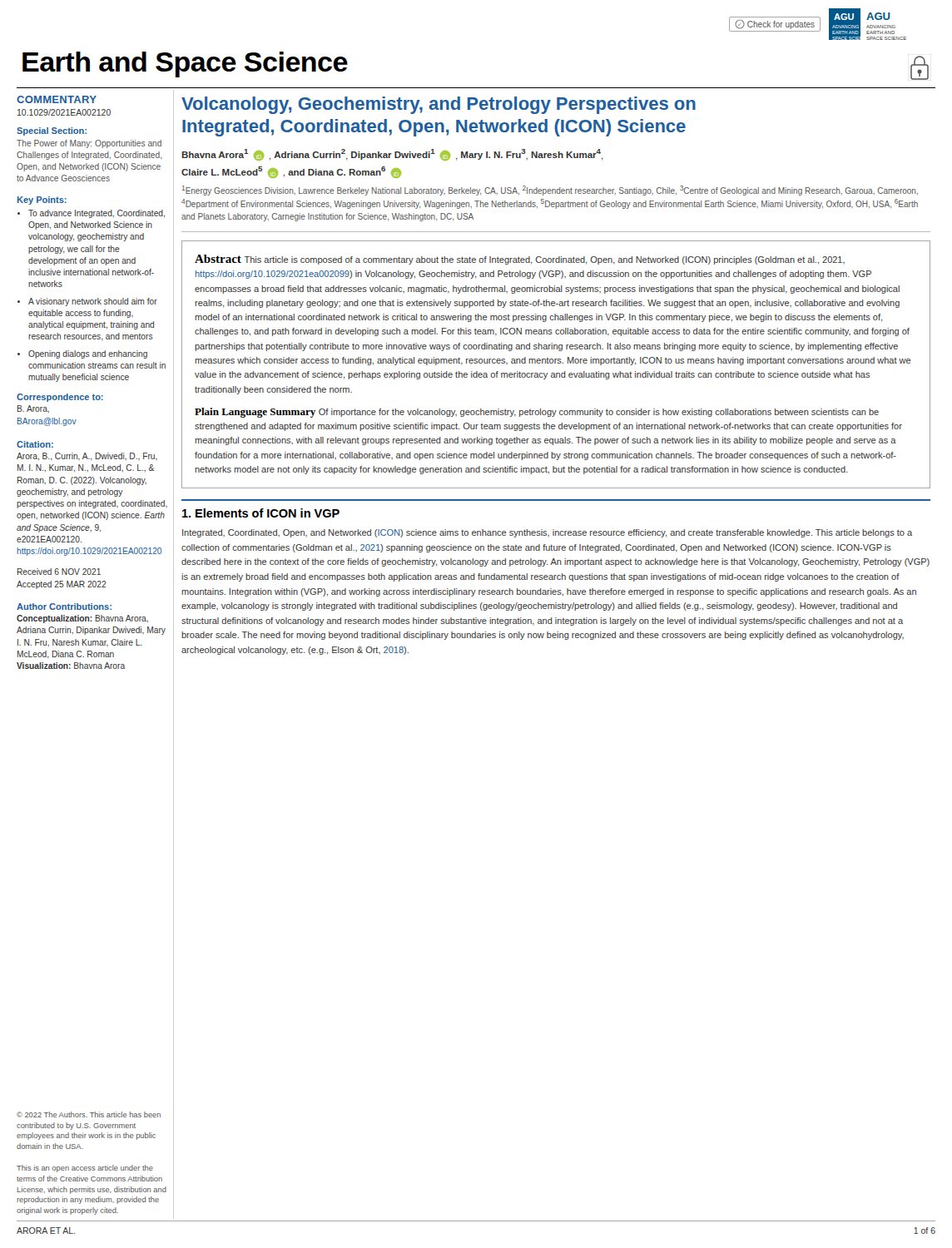The width and height of the screenshot is (952, 1248).
Task: Navigate to the text block starting "1Energy Geosciences Division, Lawrence Berkeley National Laboratory,"
Action: pos(550,203)
